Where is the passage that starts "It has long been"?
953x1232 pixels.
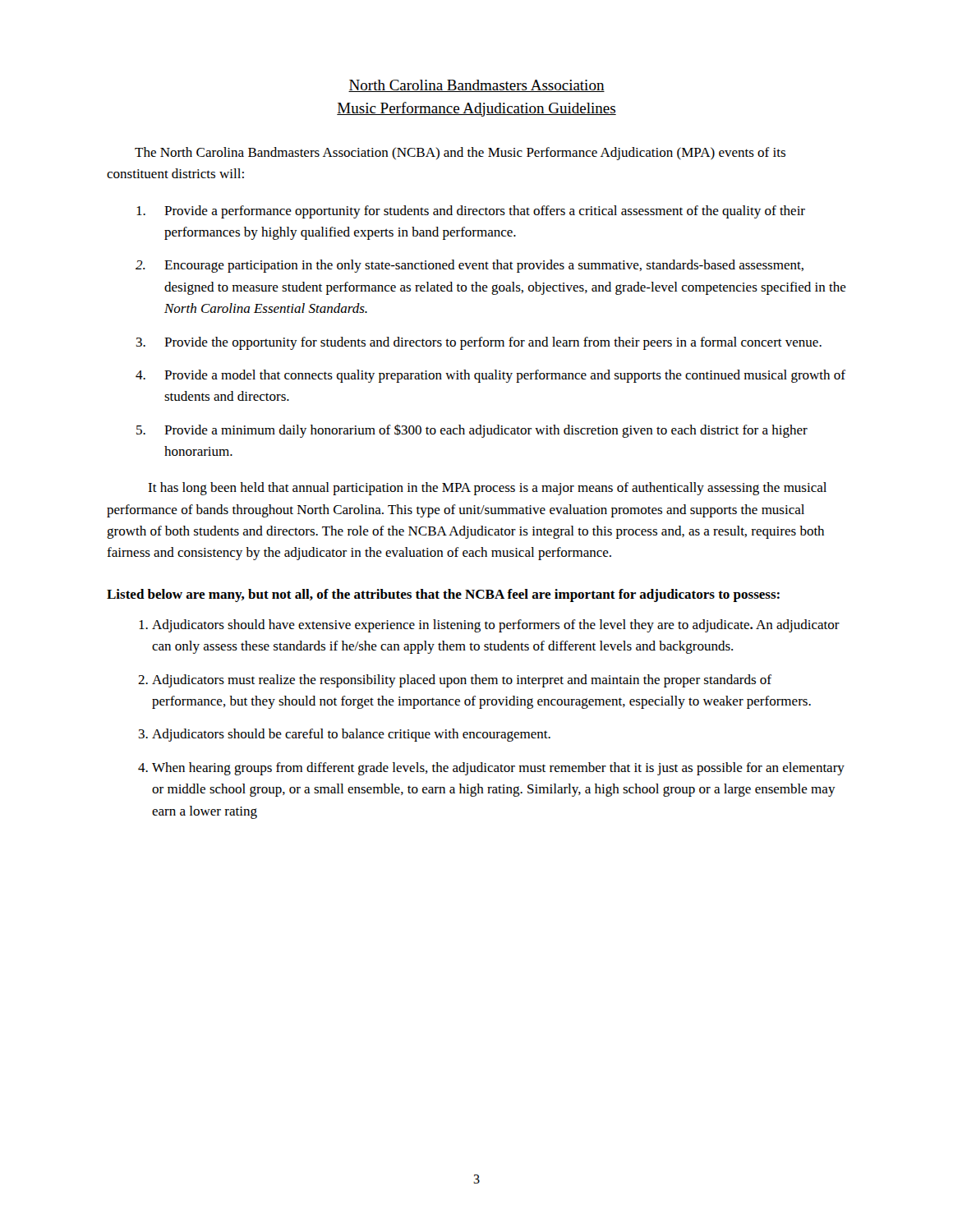467,520
